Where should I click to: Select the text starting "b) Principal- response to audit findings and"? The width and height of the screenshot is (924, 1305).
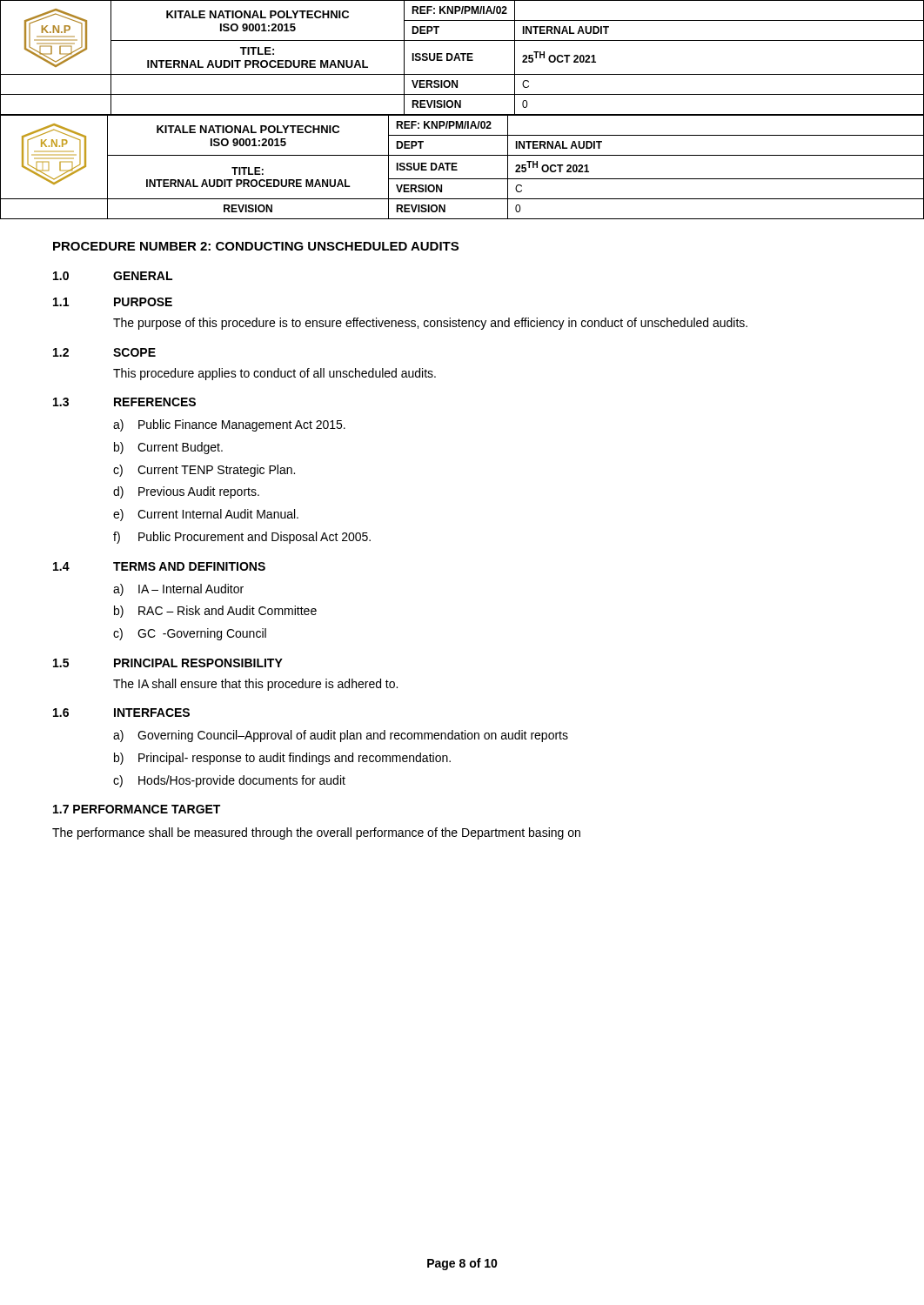(x=282, y=758)
